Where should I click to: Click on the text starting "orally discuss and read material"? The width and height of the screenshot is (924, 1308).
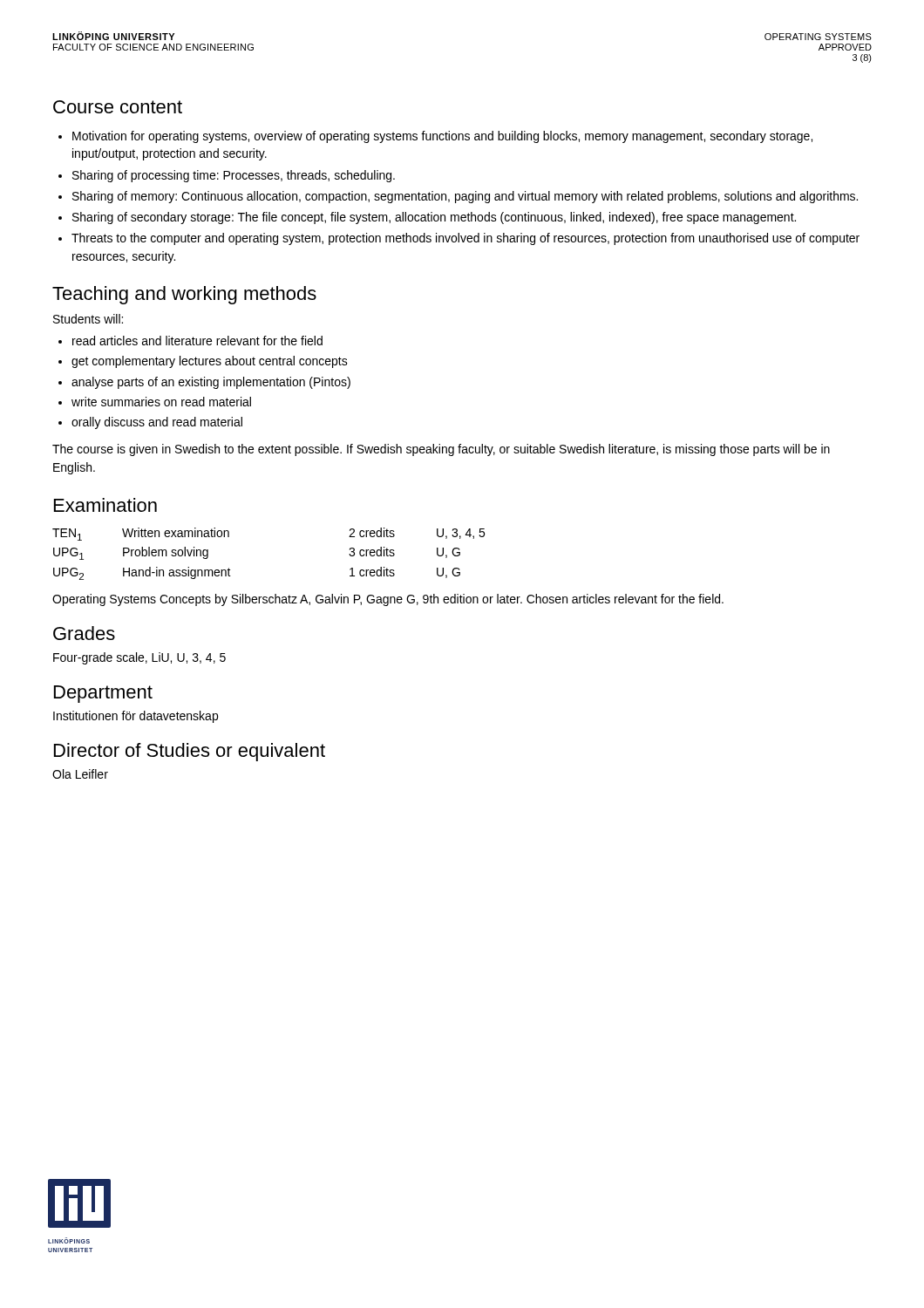click(150, 423)
